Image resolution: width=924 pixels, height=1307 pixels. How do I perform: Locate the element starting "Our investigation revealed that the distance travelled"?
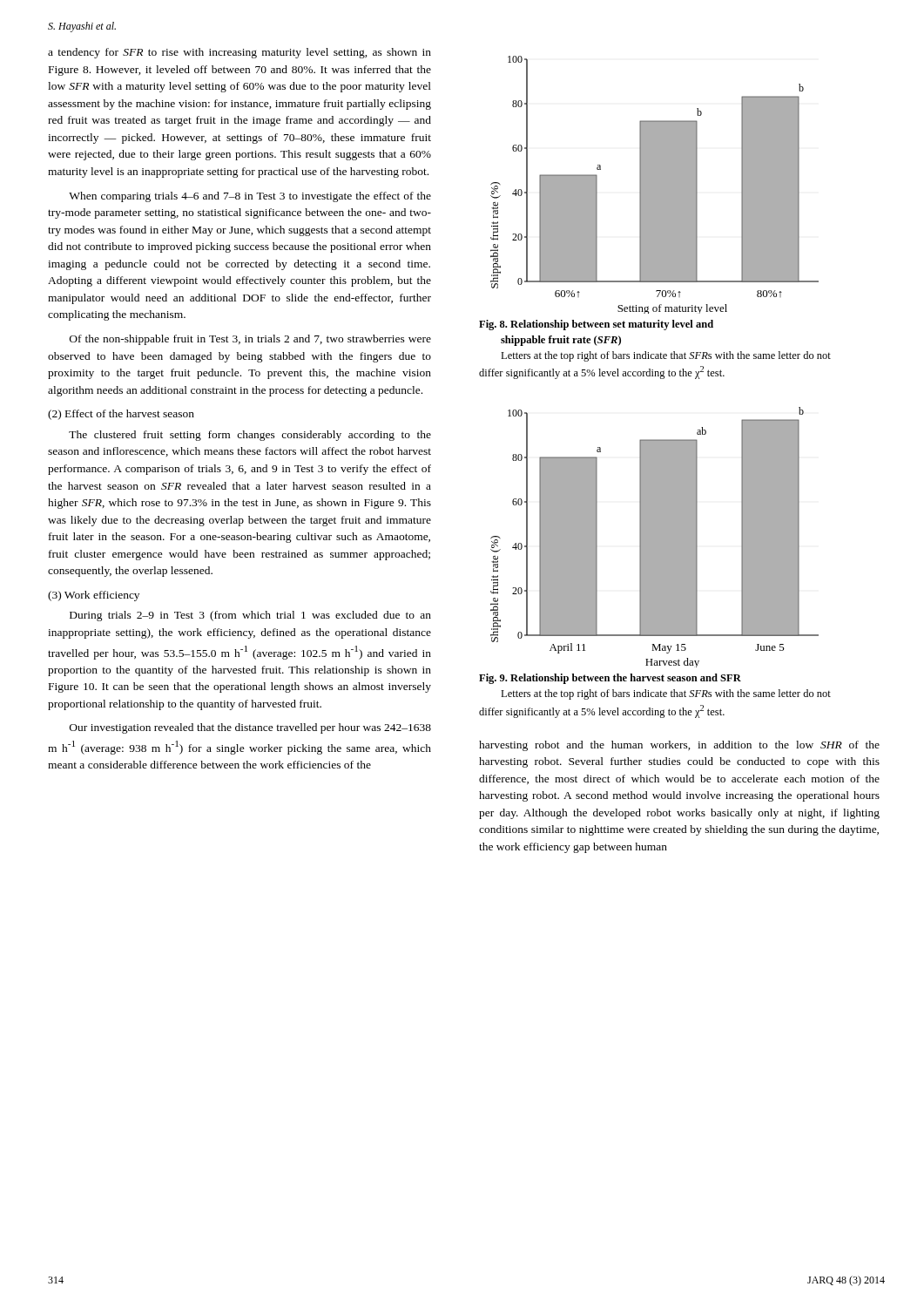point(239,746)
